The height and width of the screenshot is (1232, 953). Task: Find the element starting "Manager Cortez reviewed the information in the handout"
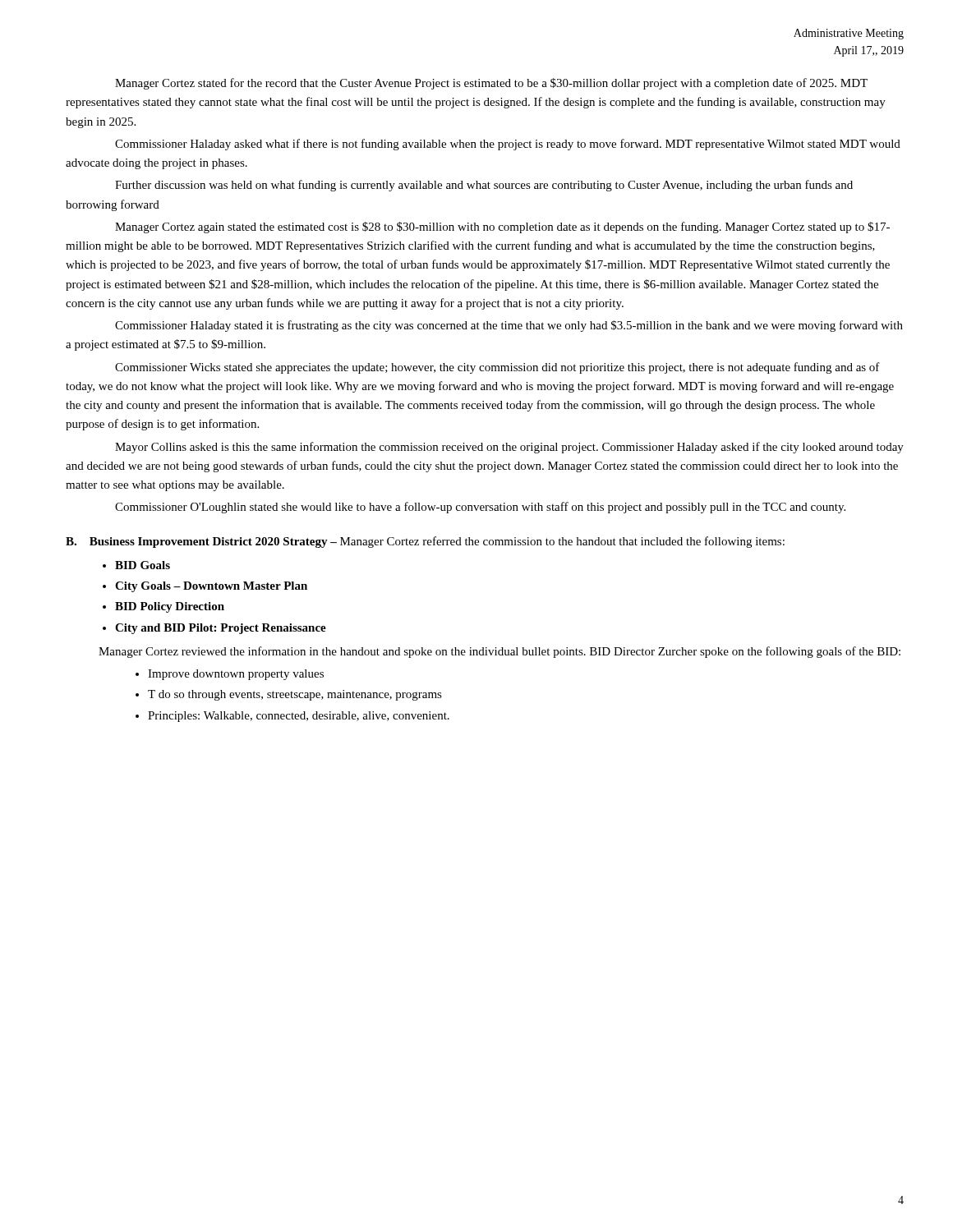pyautogui.click(x=485, y=652)
